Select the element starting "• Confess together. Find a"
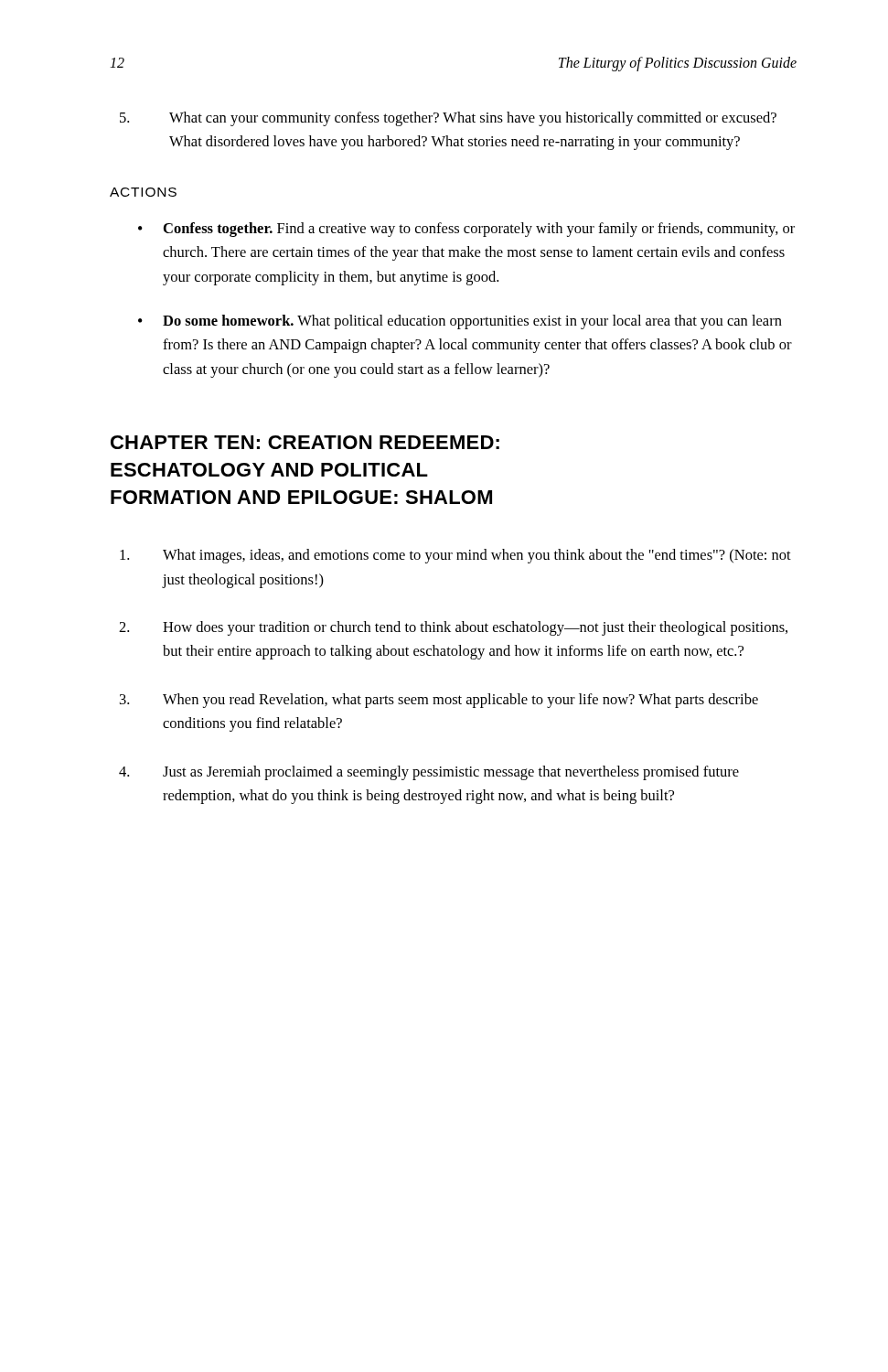The width and height of the screenshot is (888, 1372). pos(467,253)
